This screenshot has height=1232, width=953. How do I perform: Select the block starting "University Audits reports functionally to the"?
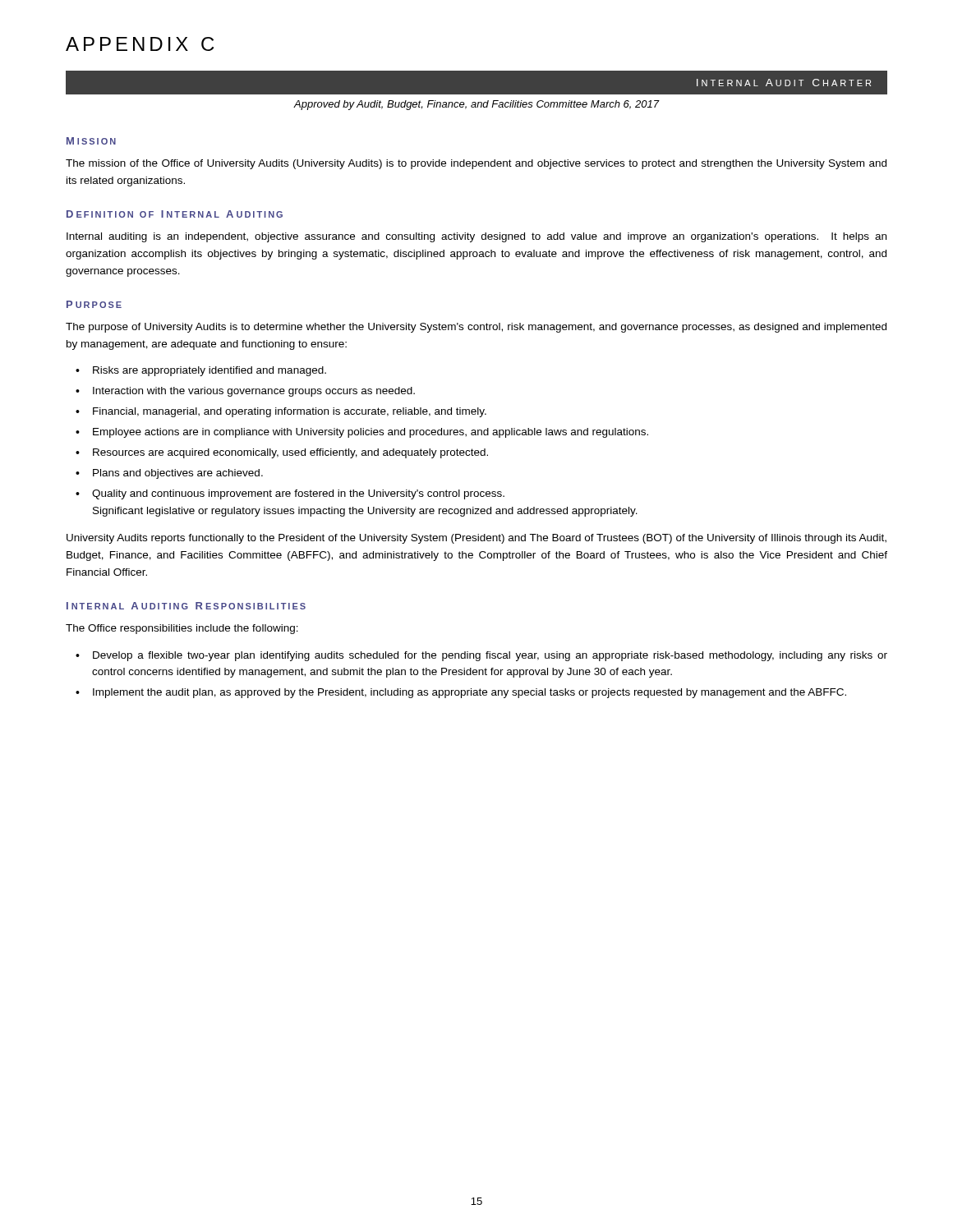click(x=476, y=555)
